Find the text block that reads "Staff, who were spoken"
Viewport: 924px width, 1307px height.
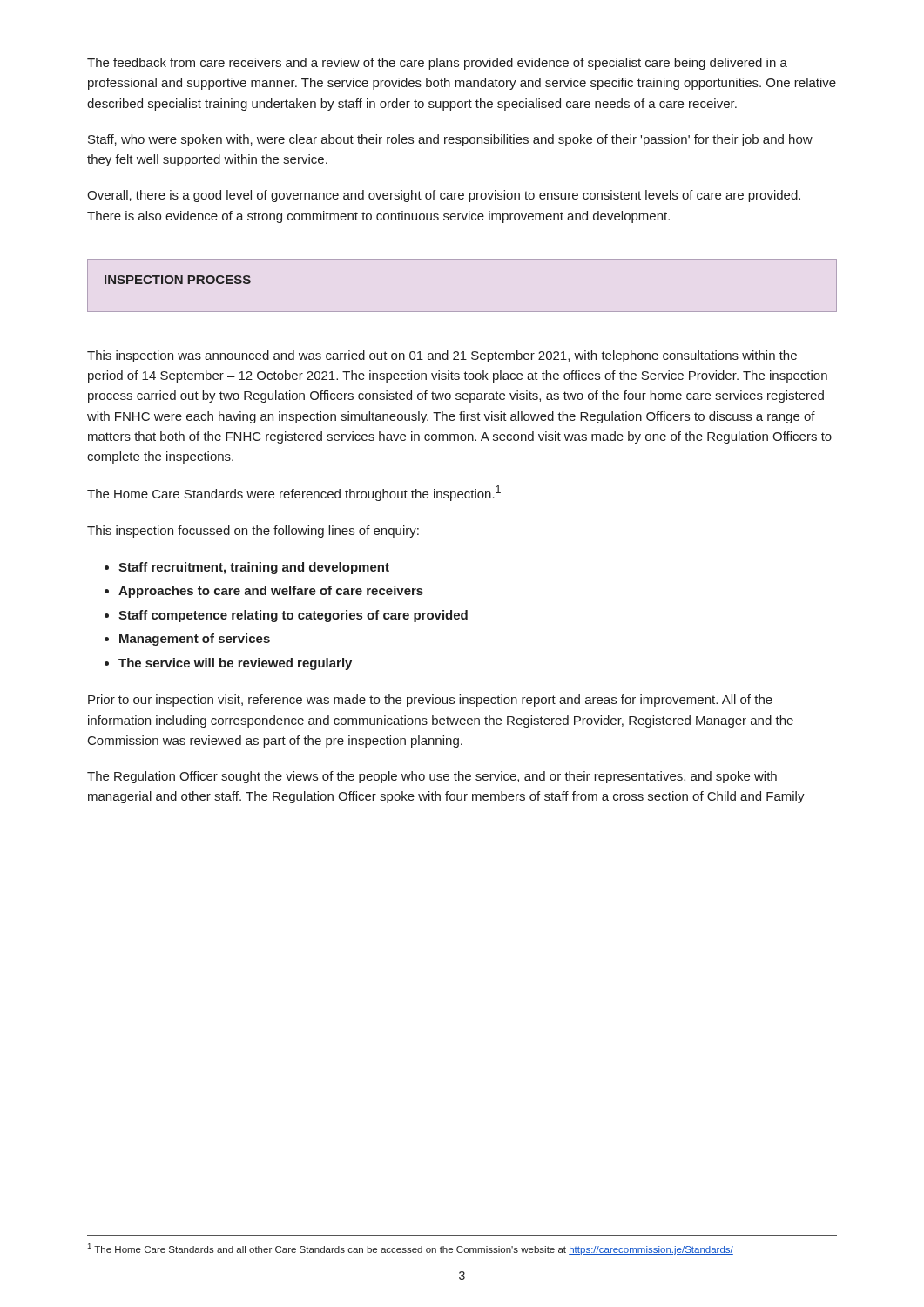[450, 149]
